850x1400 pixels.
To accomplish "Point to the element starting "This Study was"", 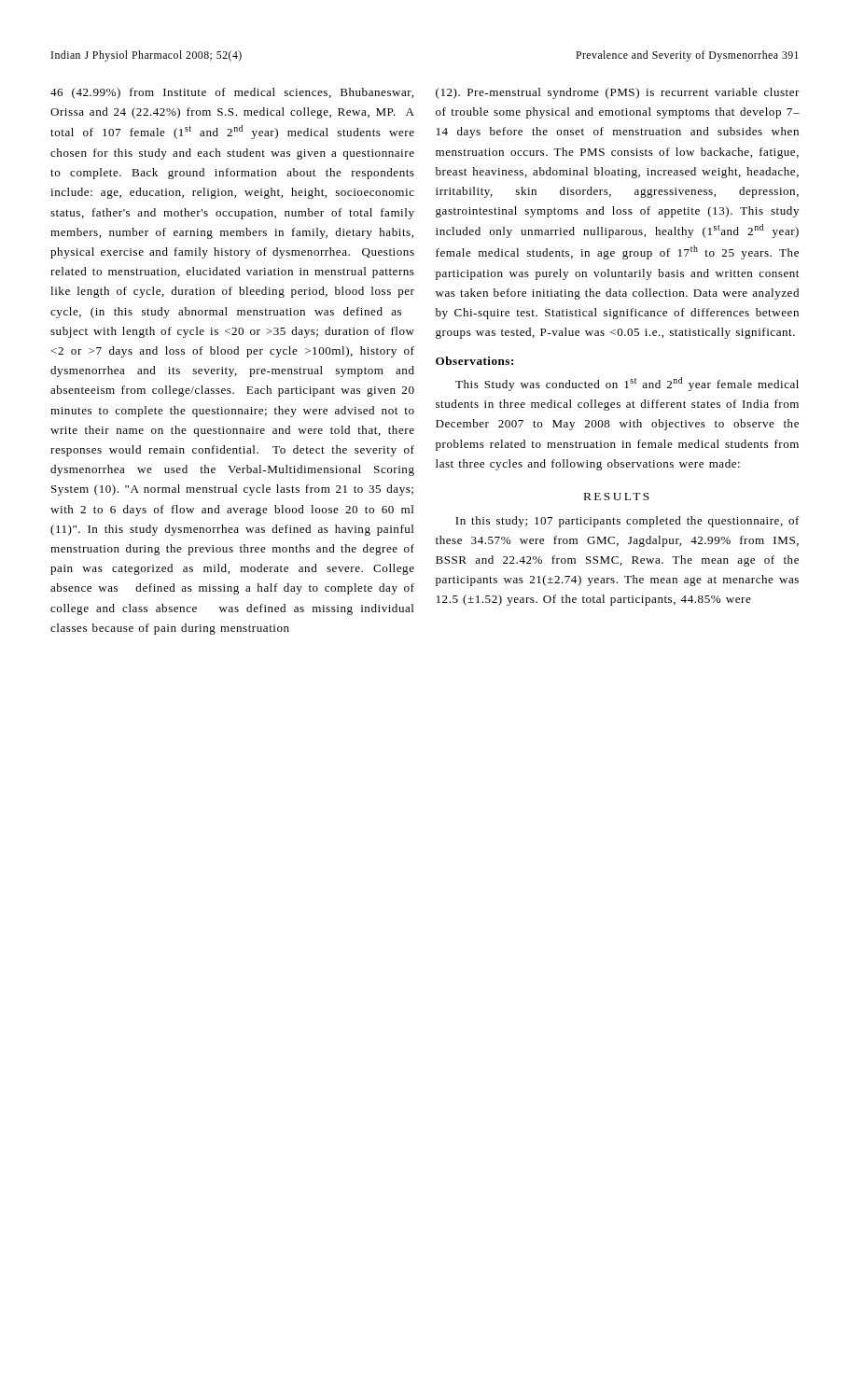I will point(617,423).
